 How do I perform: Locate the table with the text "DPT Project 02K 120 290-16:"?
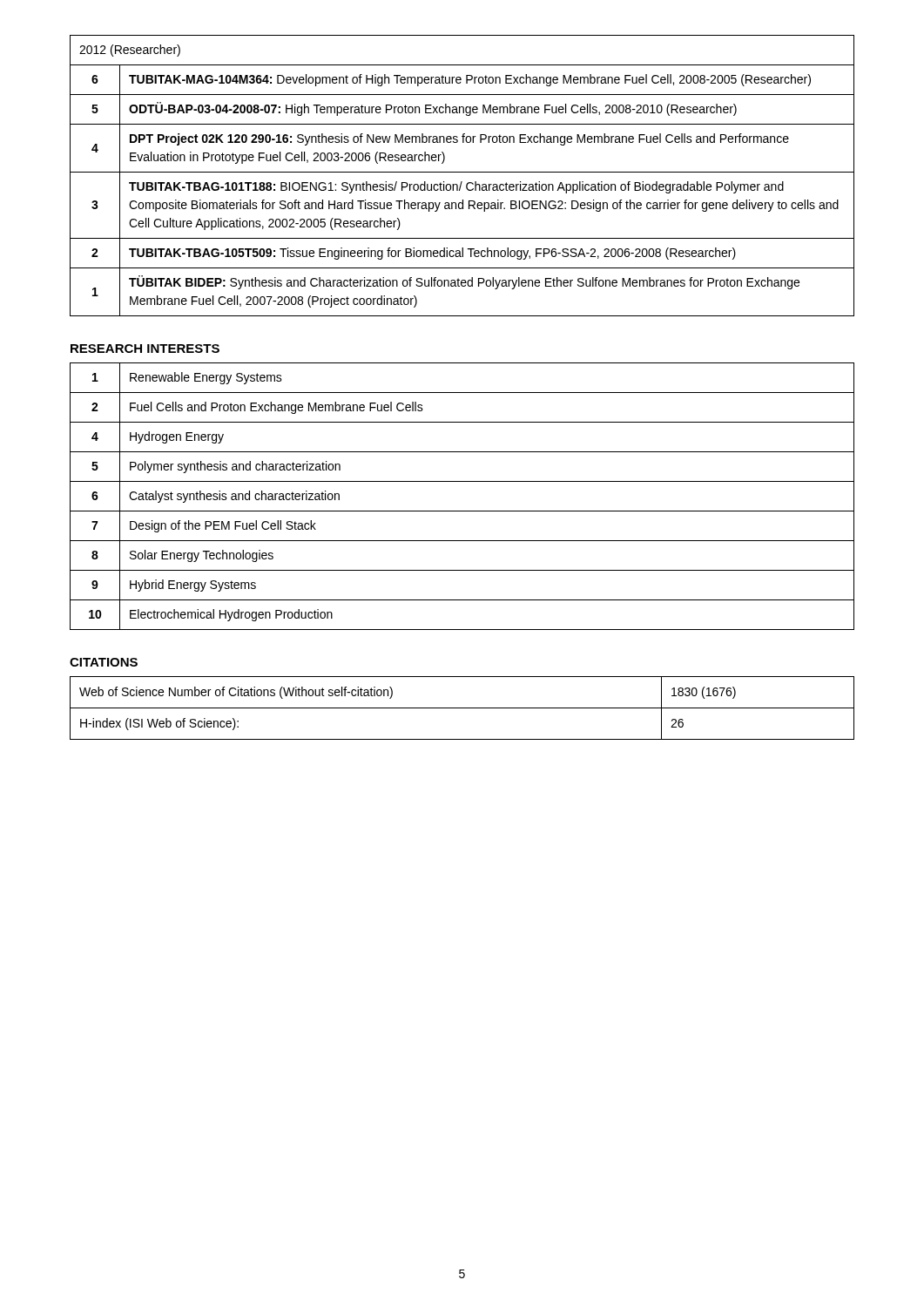point(462,176)
